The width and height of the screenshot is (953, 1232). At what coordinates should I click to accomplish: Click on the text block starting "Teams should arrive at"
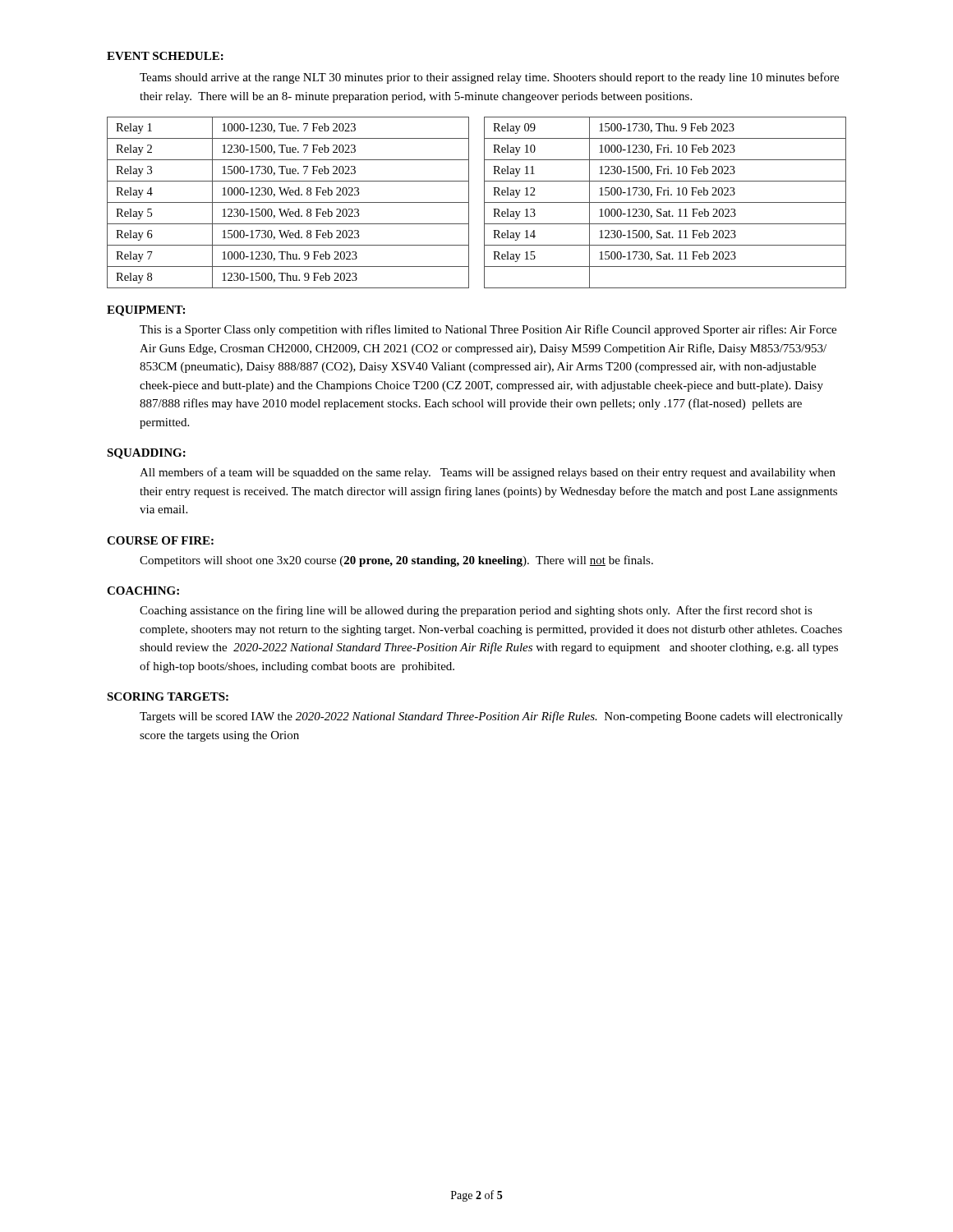[x=490, y=86]
